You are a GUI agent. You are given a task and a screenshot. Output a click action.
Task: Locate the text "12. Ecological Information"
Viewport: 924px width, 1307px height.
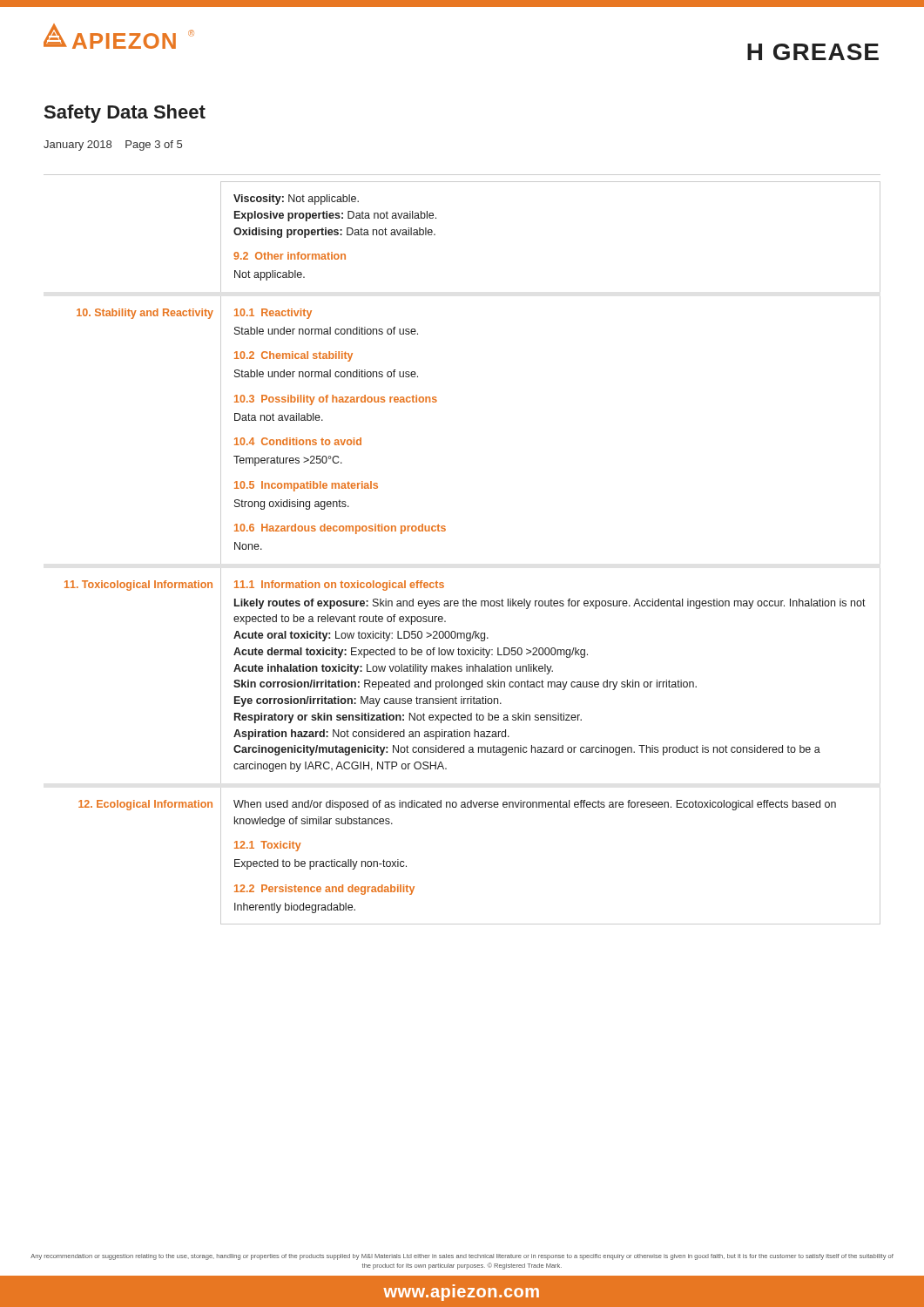(146, 804)
